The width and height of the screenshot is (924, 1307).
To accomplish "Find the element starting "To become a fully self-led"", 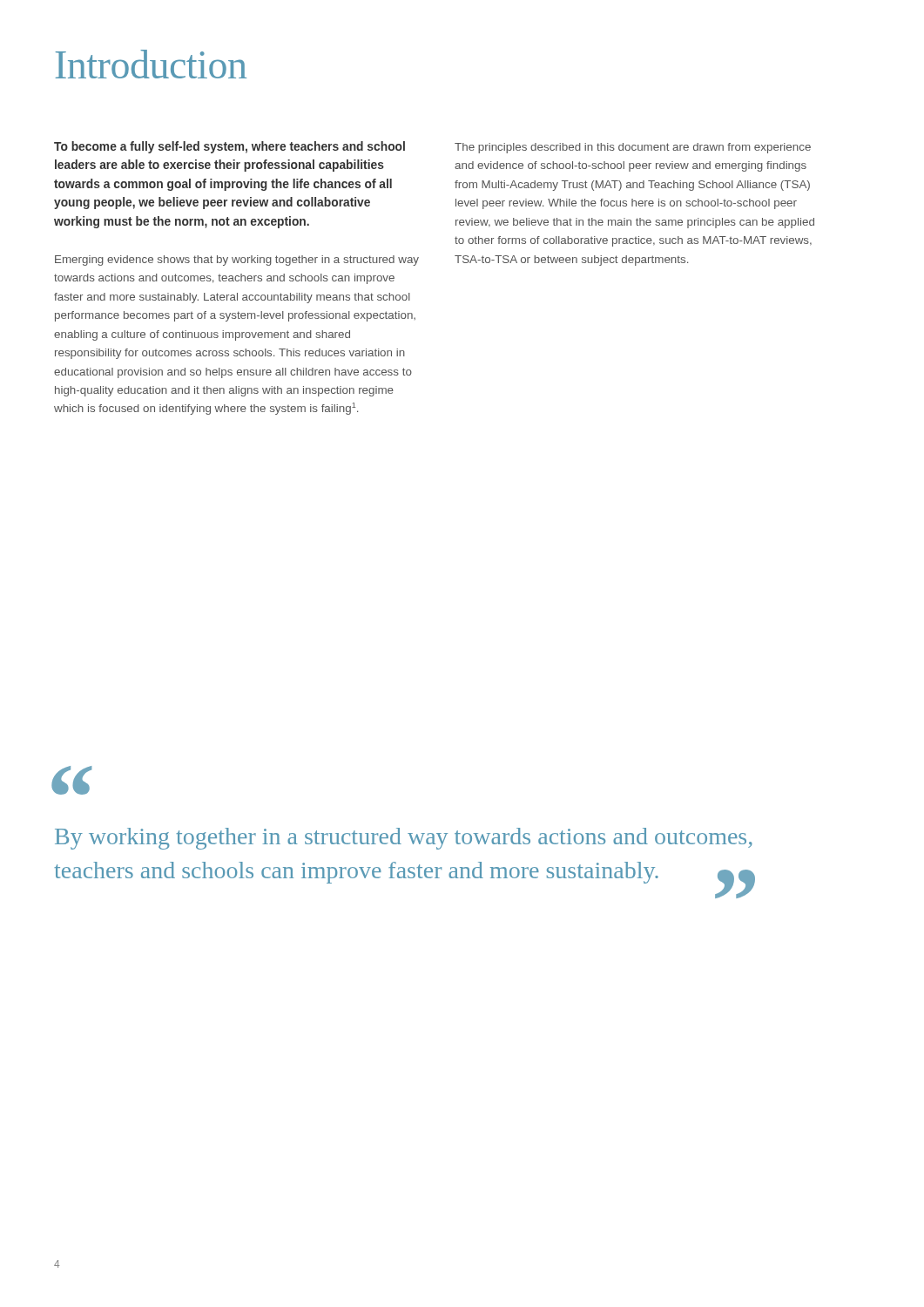I will click(x=230, y=184).
